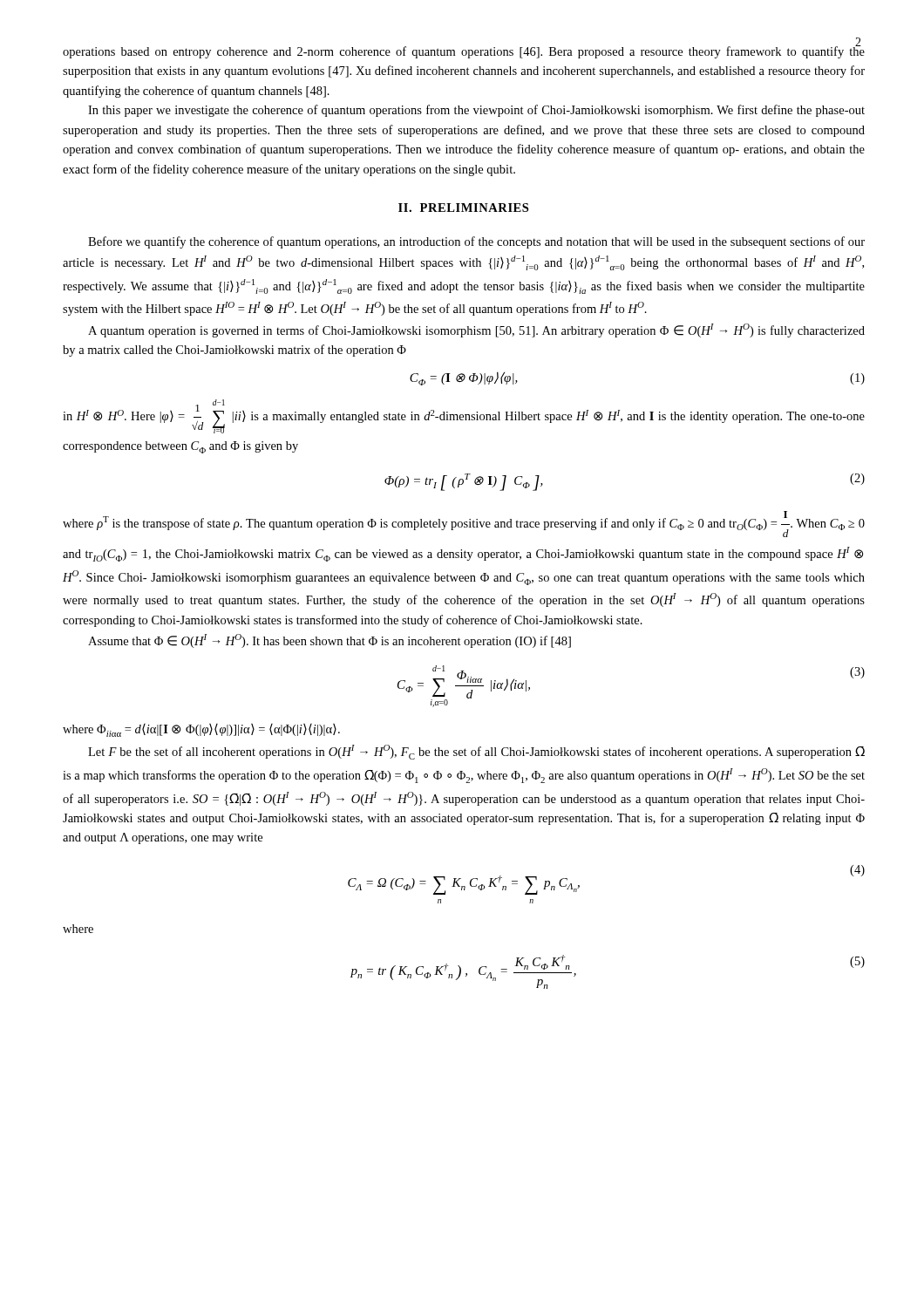Screen dimensions: 1308x924
Task: Locate the formula that opens with "Φ(ρ) = trI [ ( ρT ⊗ I)"
Action: click(460, 482)
